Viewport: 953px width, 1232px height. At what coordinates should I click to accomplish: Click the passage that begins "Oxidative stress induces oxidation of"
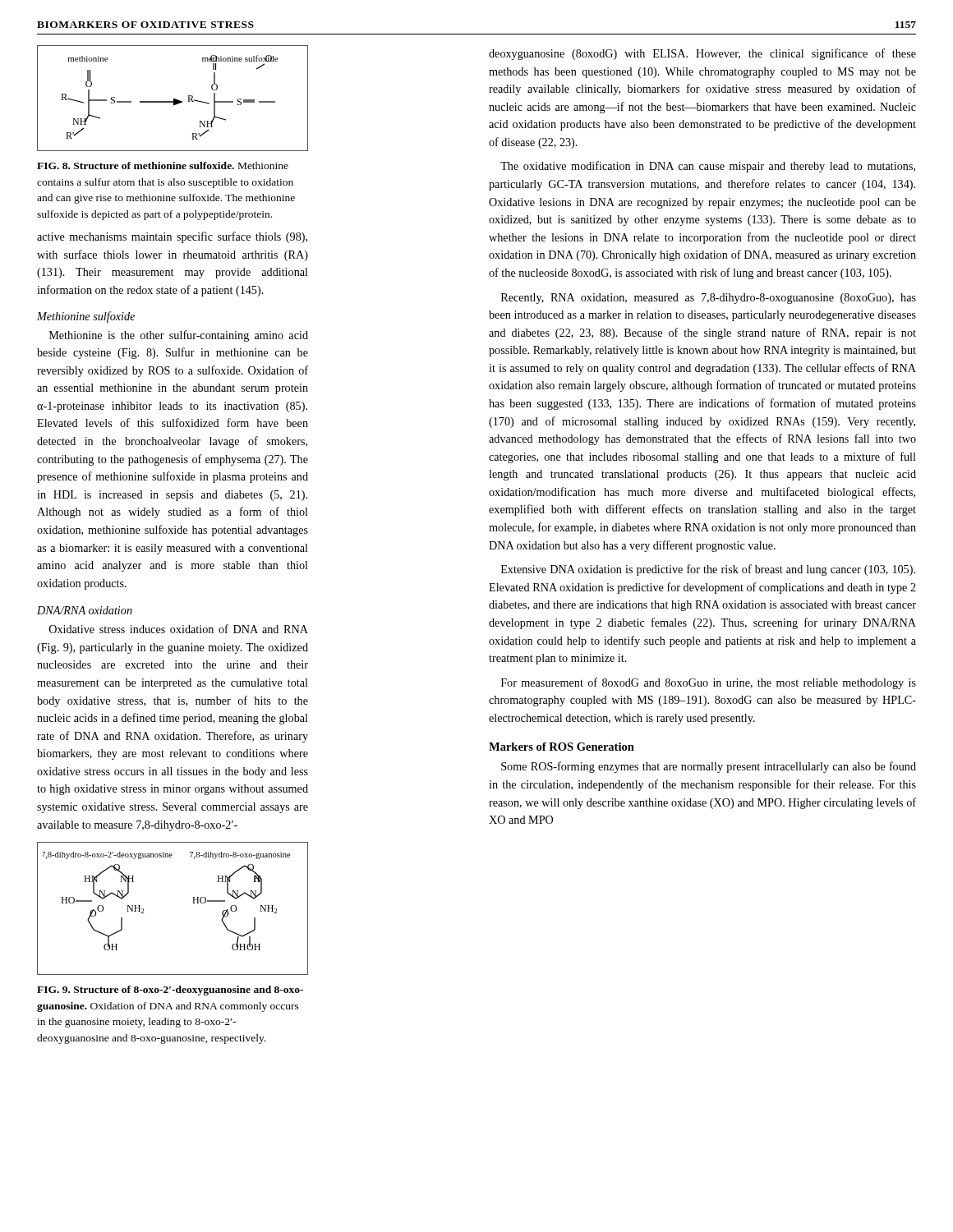(173, 727)
